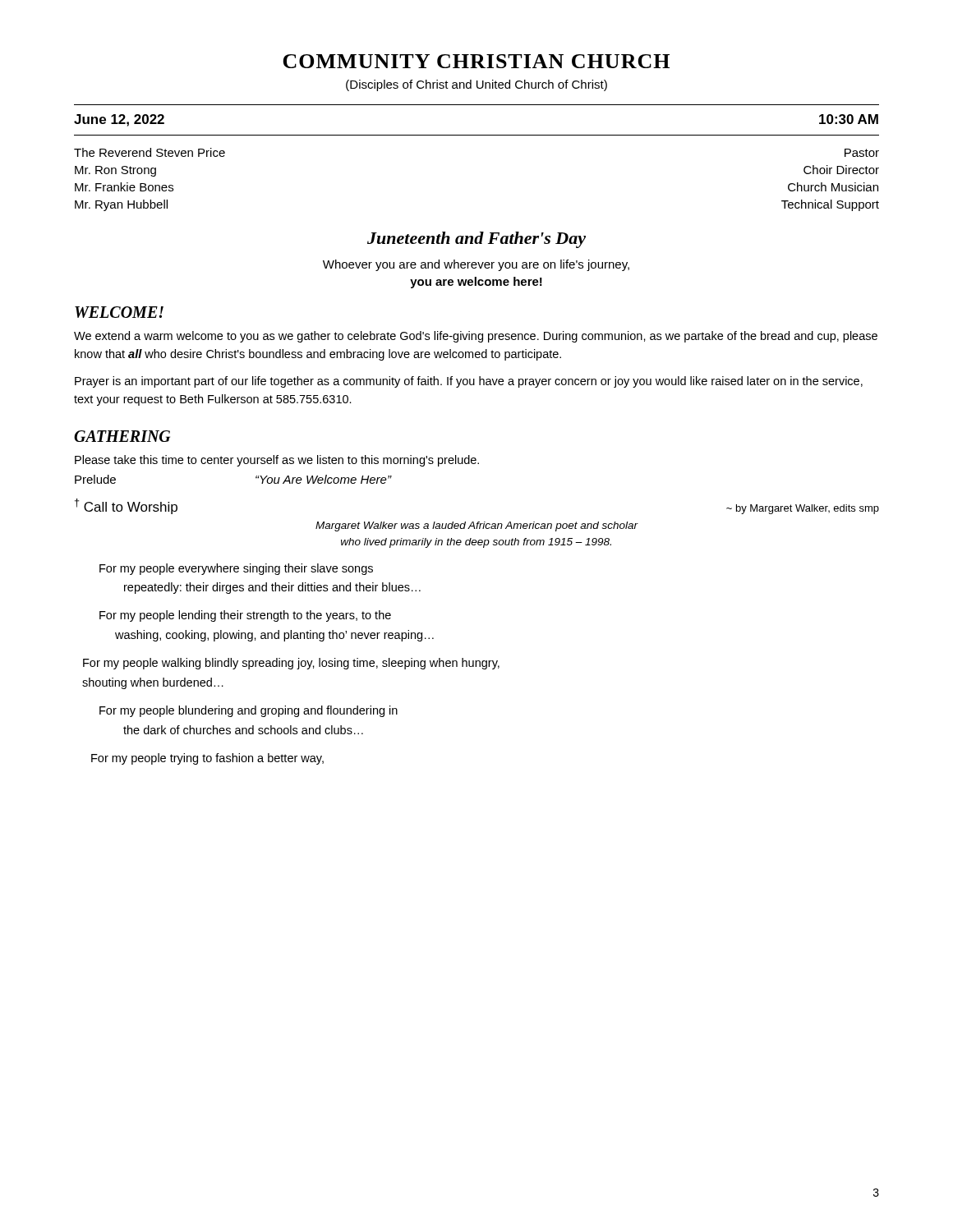Click the passage that begins "Please take this time to center yourself as"

[x=277, y=460]
